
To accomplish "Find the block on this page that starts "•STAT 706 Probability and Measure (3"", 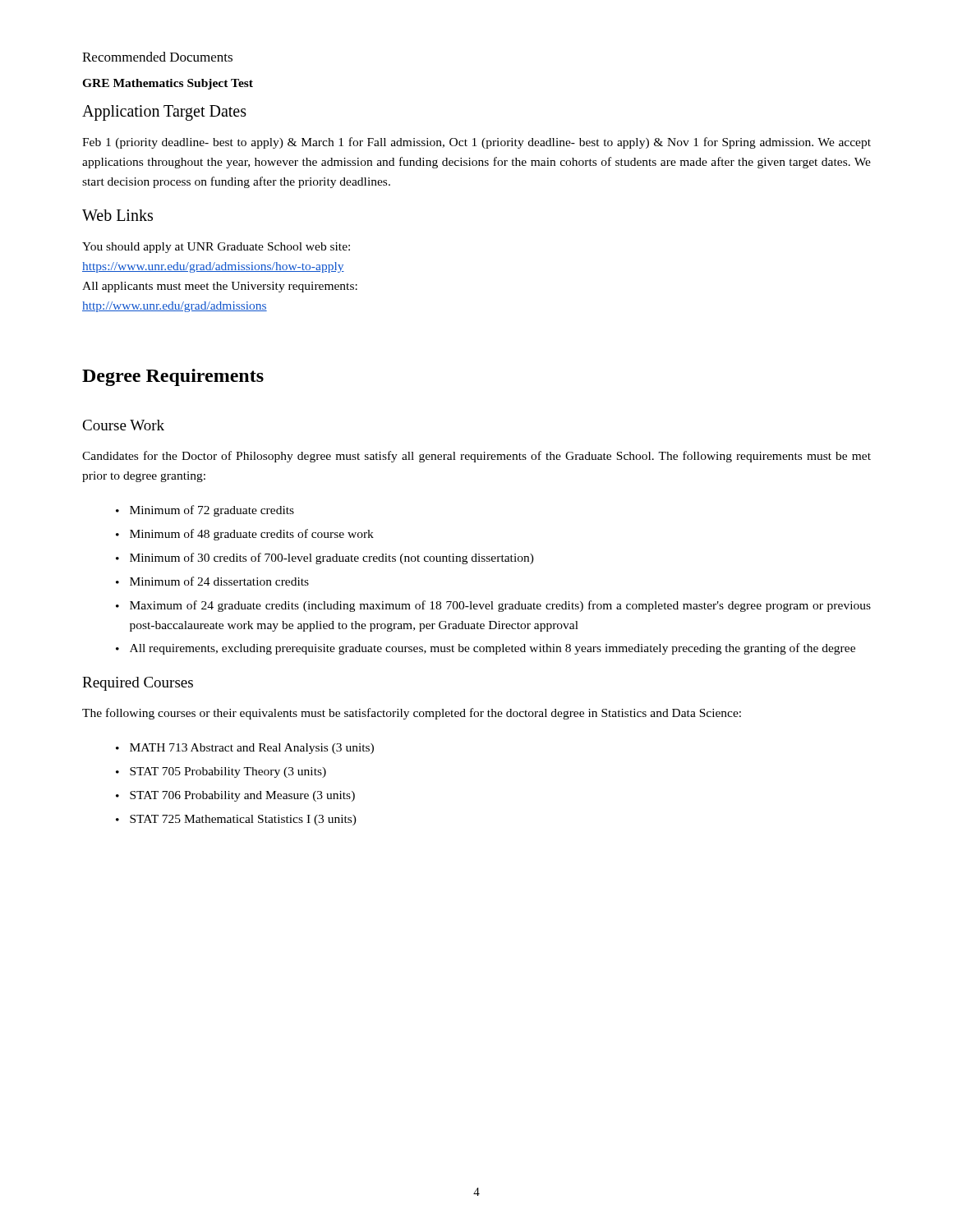I will click(235, 796).
